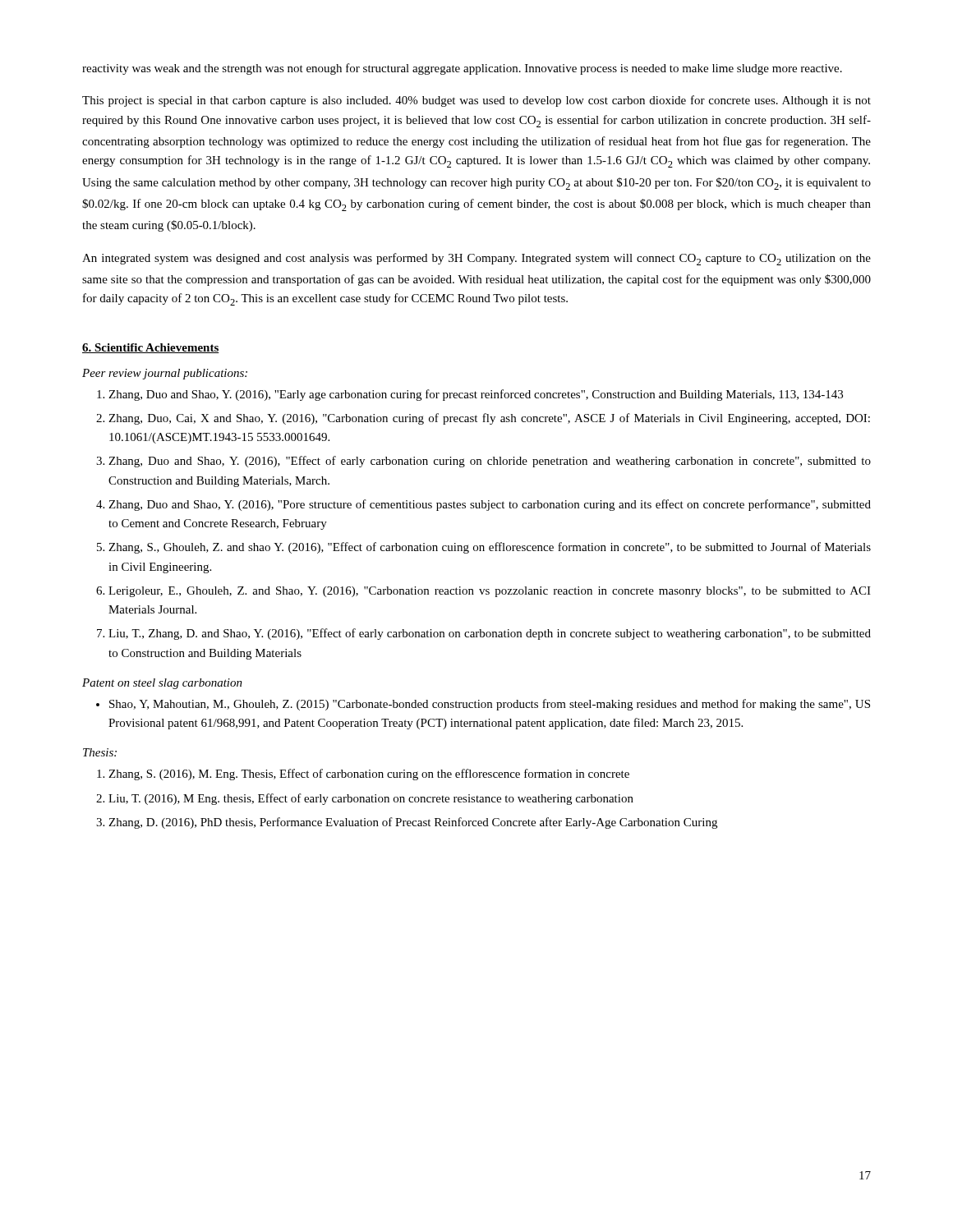Image resolution: width=953 pixels, height=1232 pixels.
Task: Select the element starting "Shao, Y, Mahoutian, M., Ghouleh,"
Action: [490, 714]
